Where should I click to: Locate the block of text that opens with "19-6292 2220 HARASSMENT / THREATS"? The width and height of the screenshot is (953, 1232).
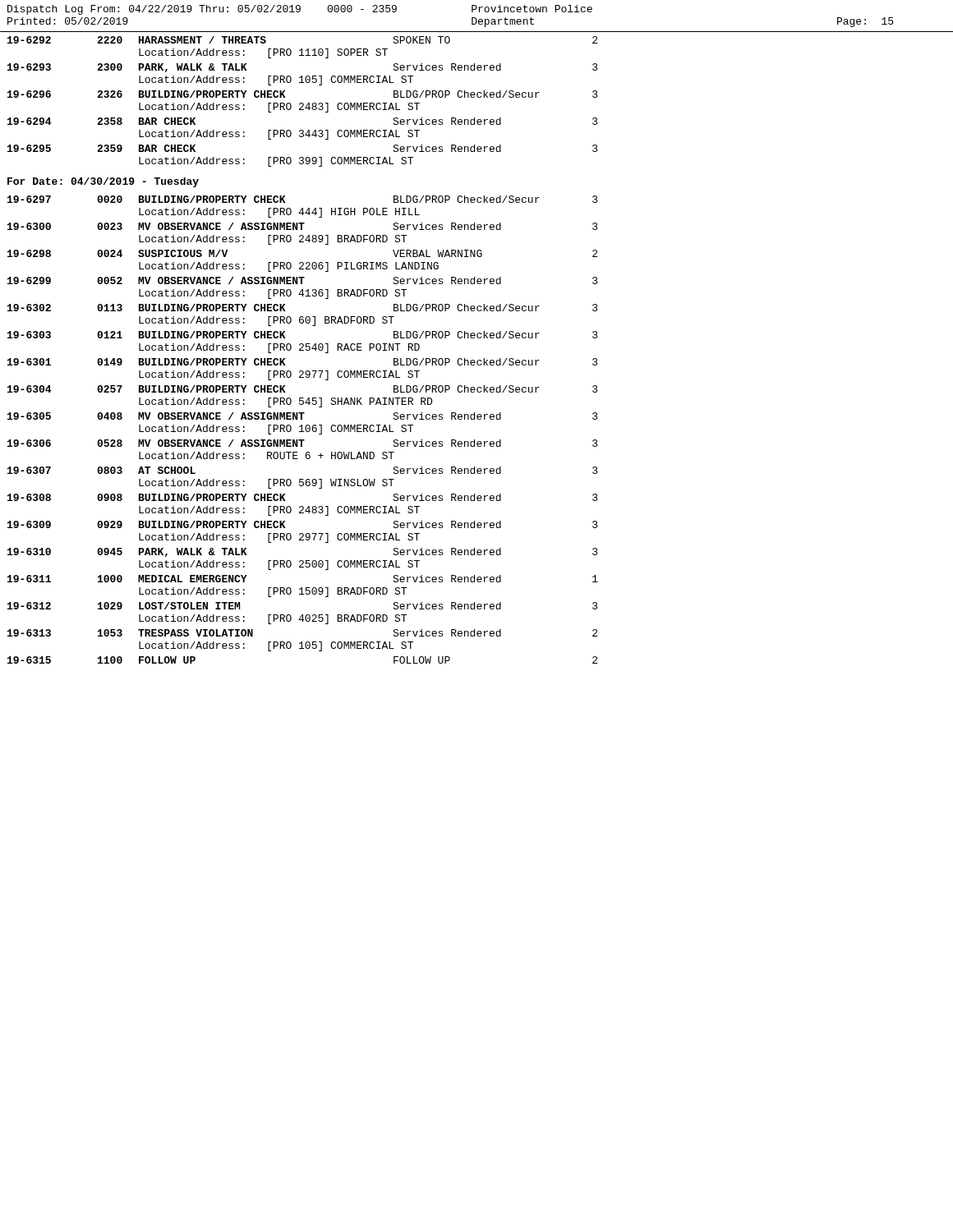pyautogui.click(x=302, y=47)
